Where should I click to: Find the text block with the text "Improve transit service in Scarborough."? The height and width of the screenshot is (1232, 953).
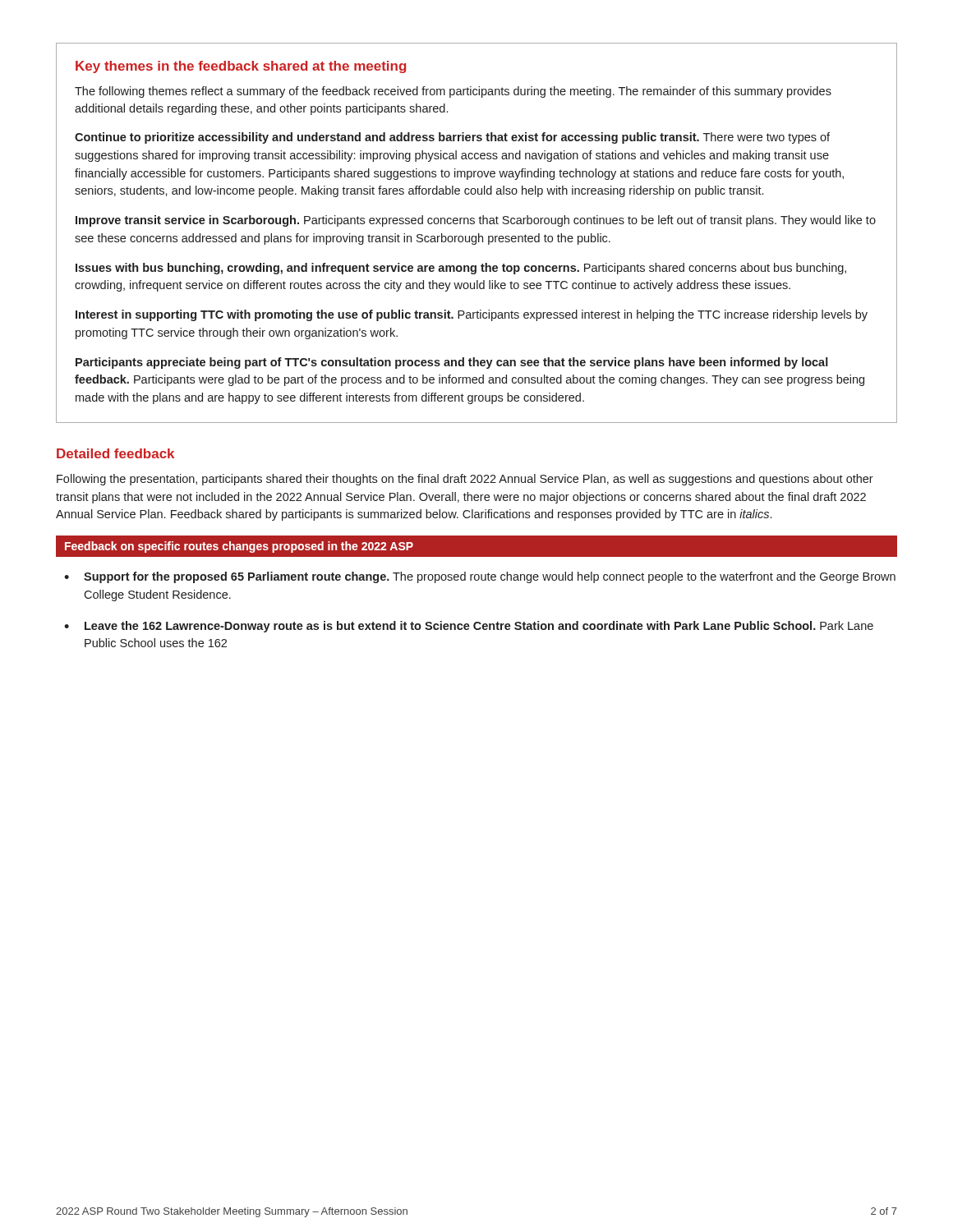point(475,229)
